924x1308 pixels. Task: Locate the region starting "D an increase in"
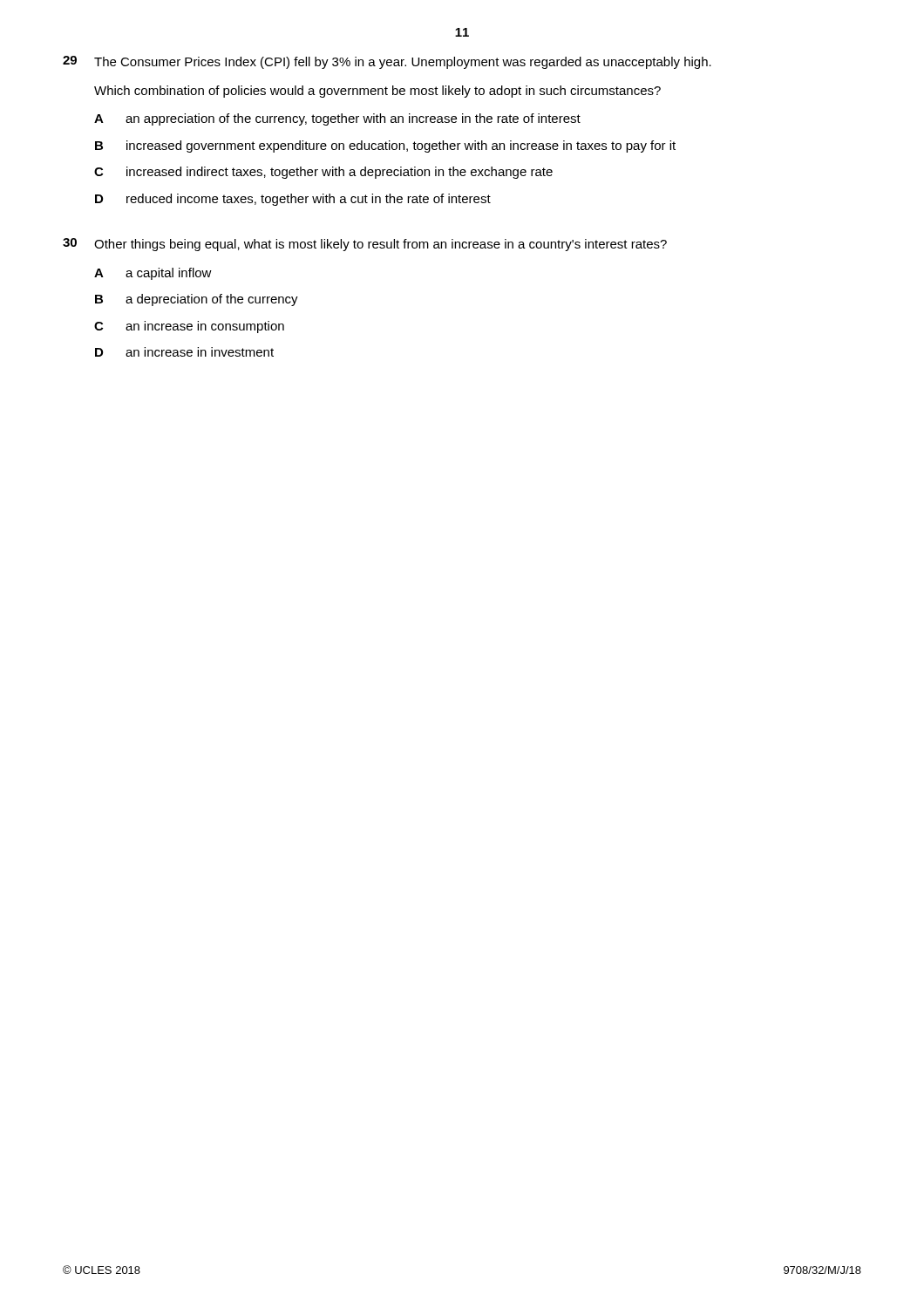pyautogui.click(x=184, y=352)
